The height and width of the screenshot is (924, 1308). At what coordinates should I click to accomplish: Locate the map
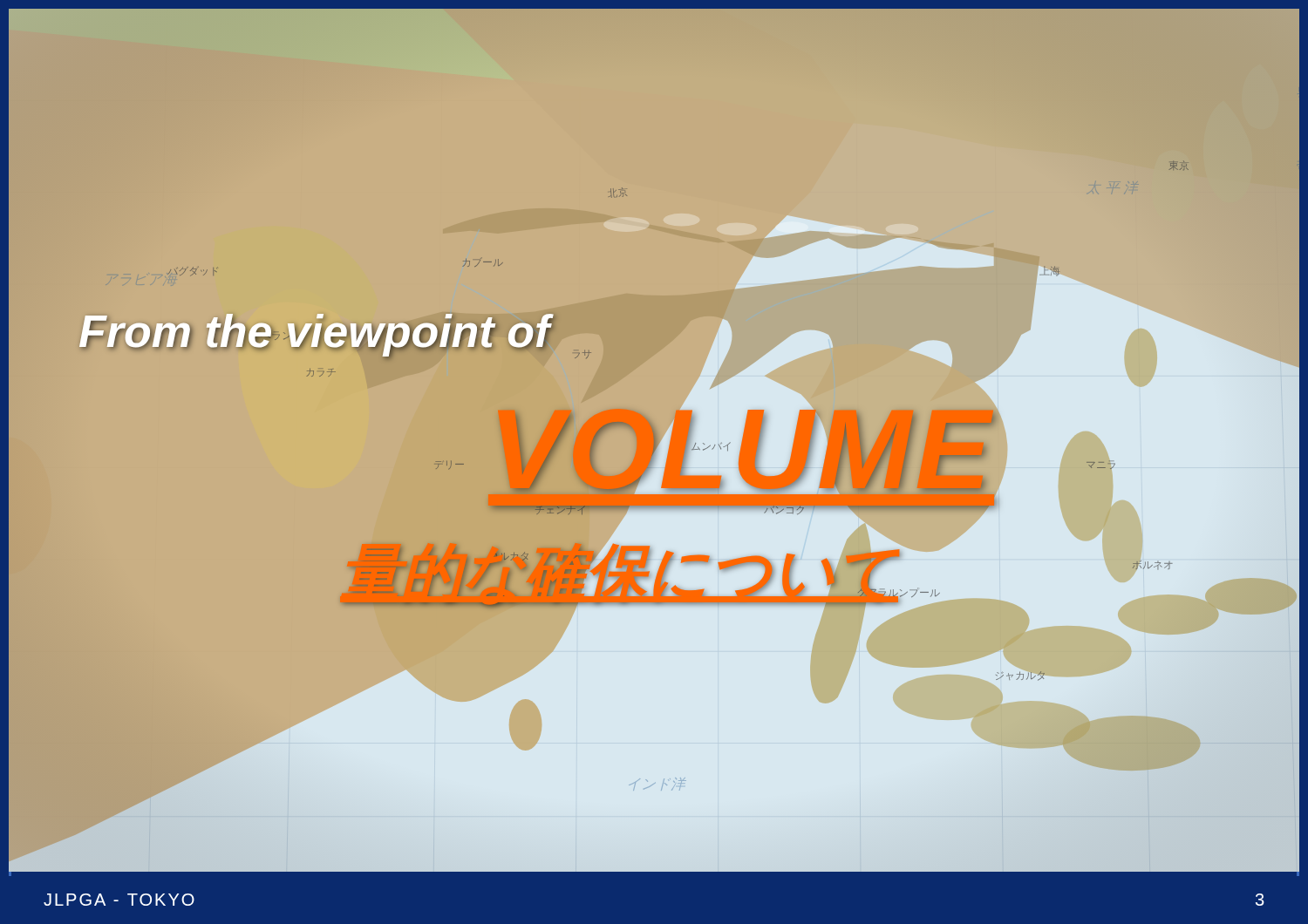[654, 440]
